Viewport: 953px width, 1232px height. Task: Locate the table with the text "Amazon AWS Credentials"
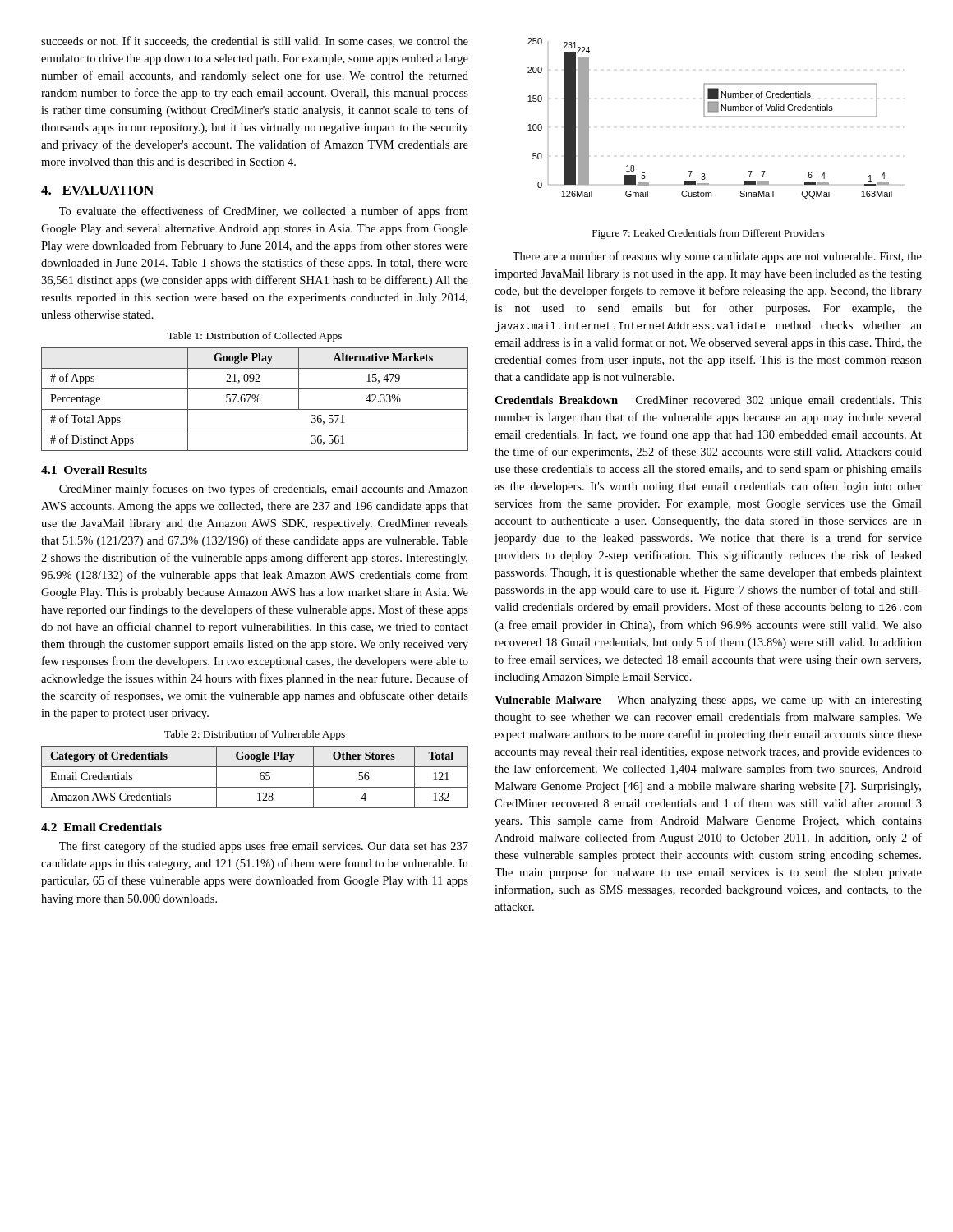click(255, 777)
